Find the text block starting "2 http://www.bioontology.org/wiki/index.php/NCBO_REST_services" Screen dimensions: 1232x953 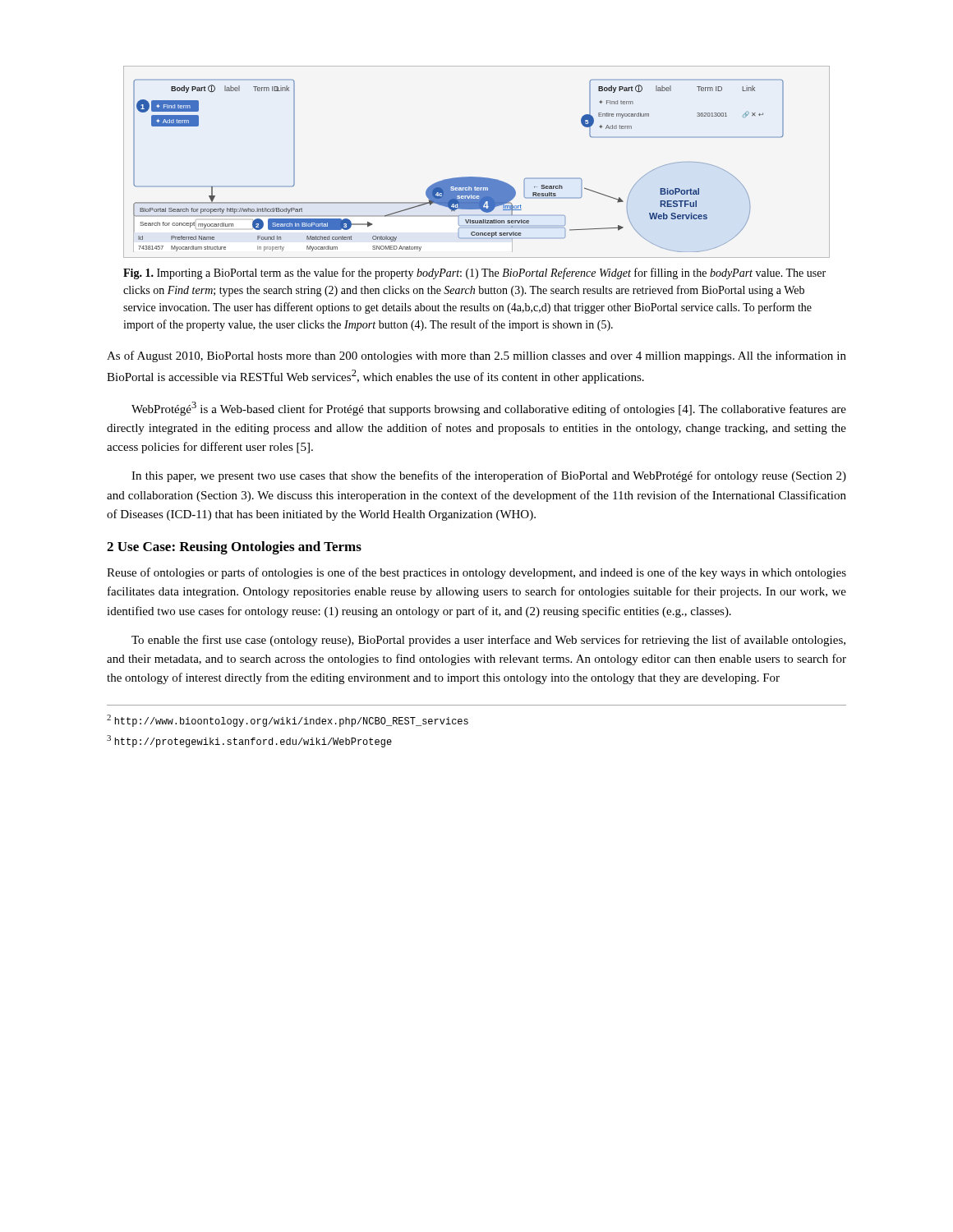288,720
